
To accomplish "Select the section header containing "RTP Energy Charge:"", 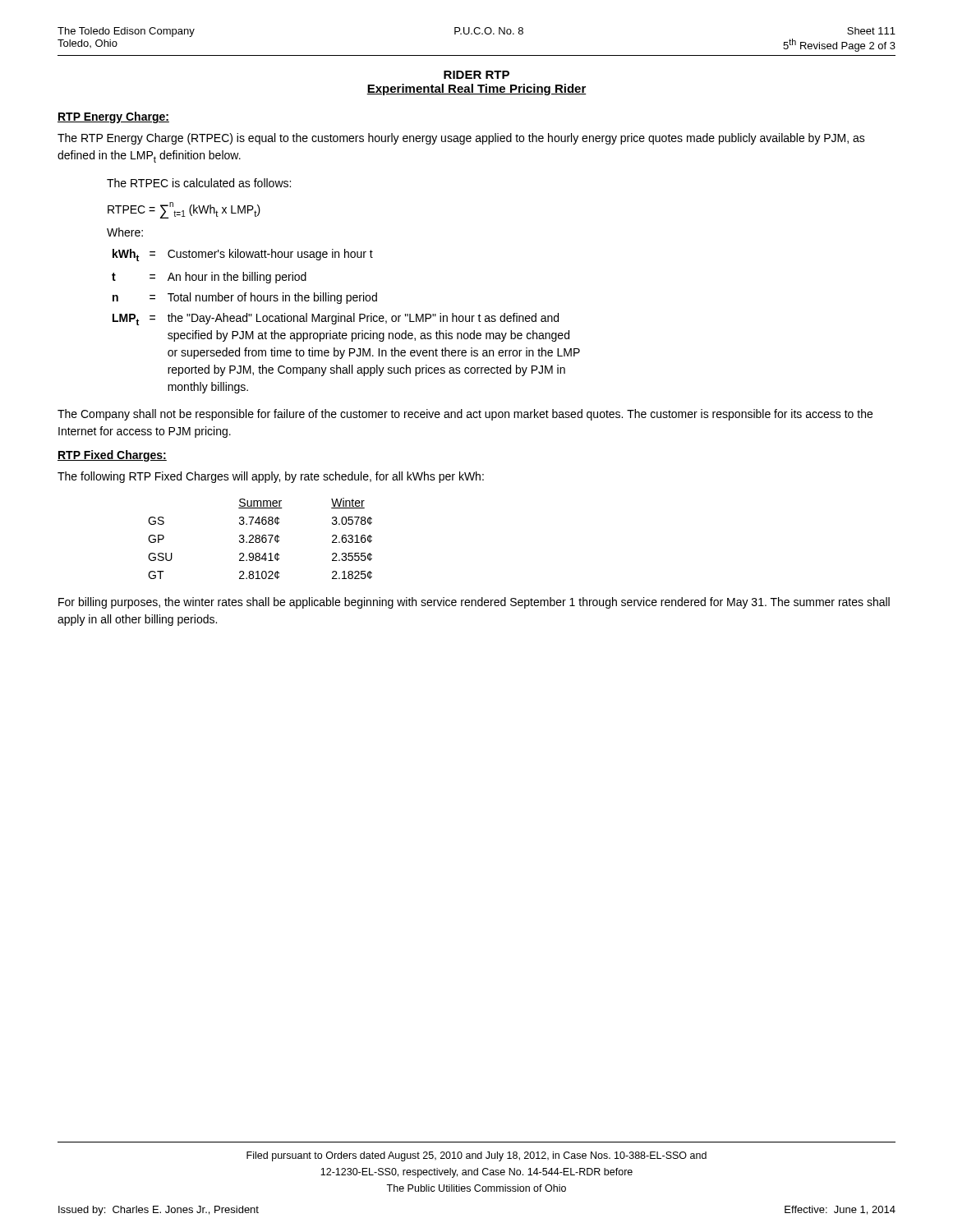I will coord(113,117).
